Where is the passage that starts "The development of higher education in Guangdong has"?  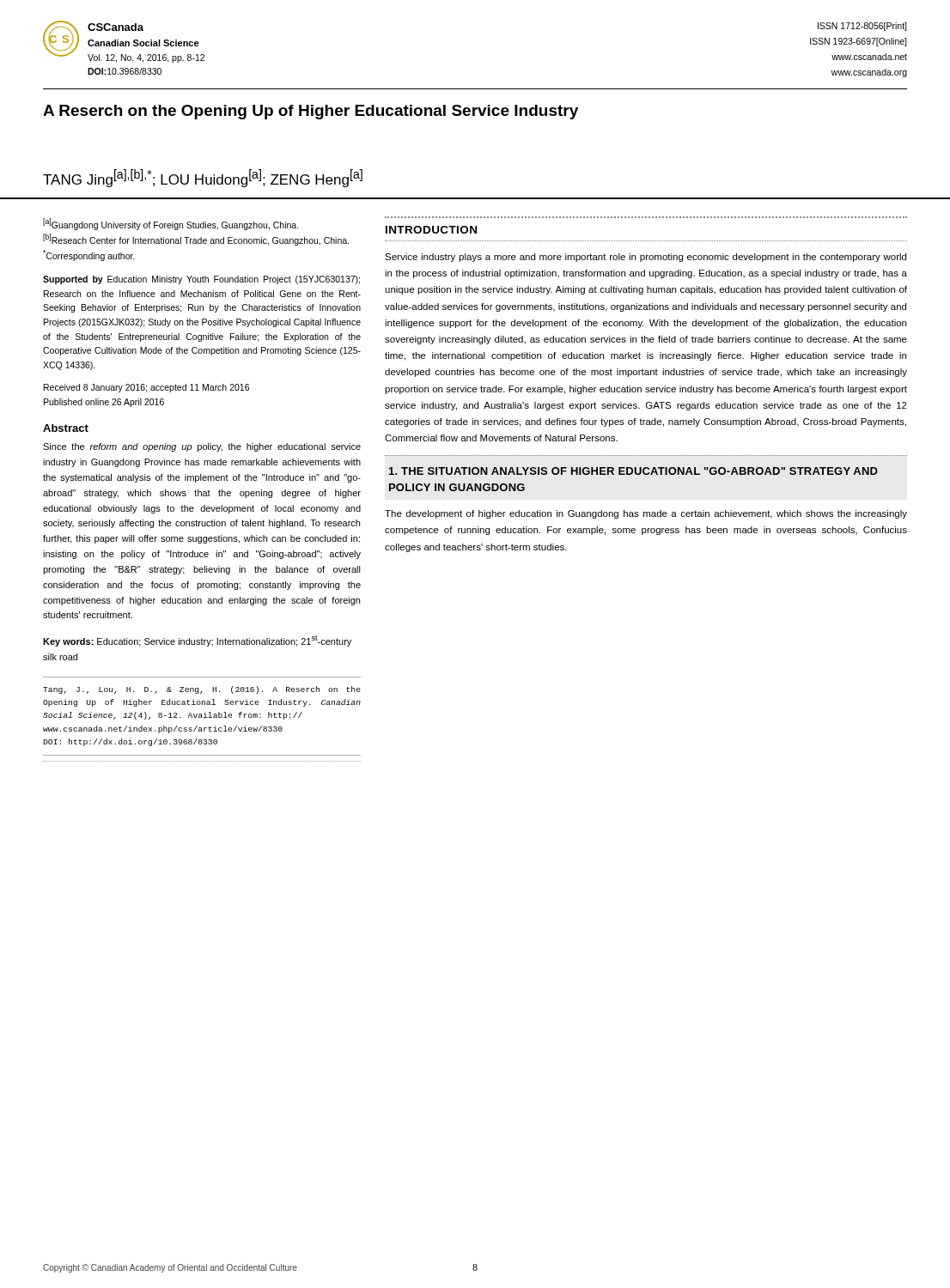(x=646, y=530)
